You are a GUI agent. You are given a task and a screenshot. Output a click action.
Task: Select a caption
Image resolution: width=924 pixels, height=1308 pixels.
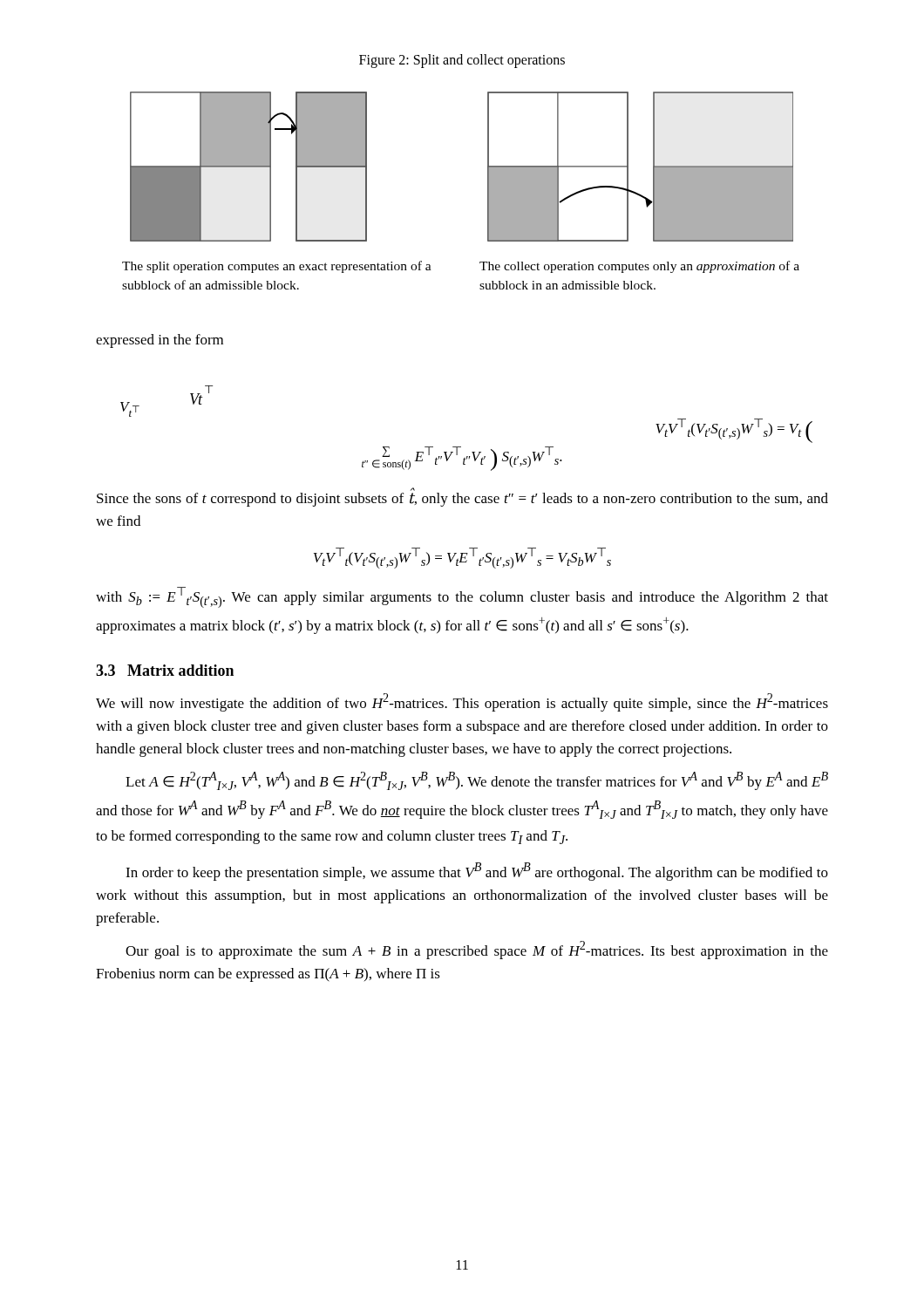(x=462, y=60)
